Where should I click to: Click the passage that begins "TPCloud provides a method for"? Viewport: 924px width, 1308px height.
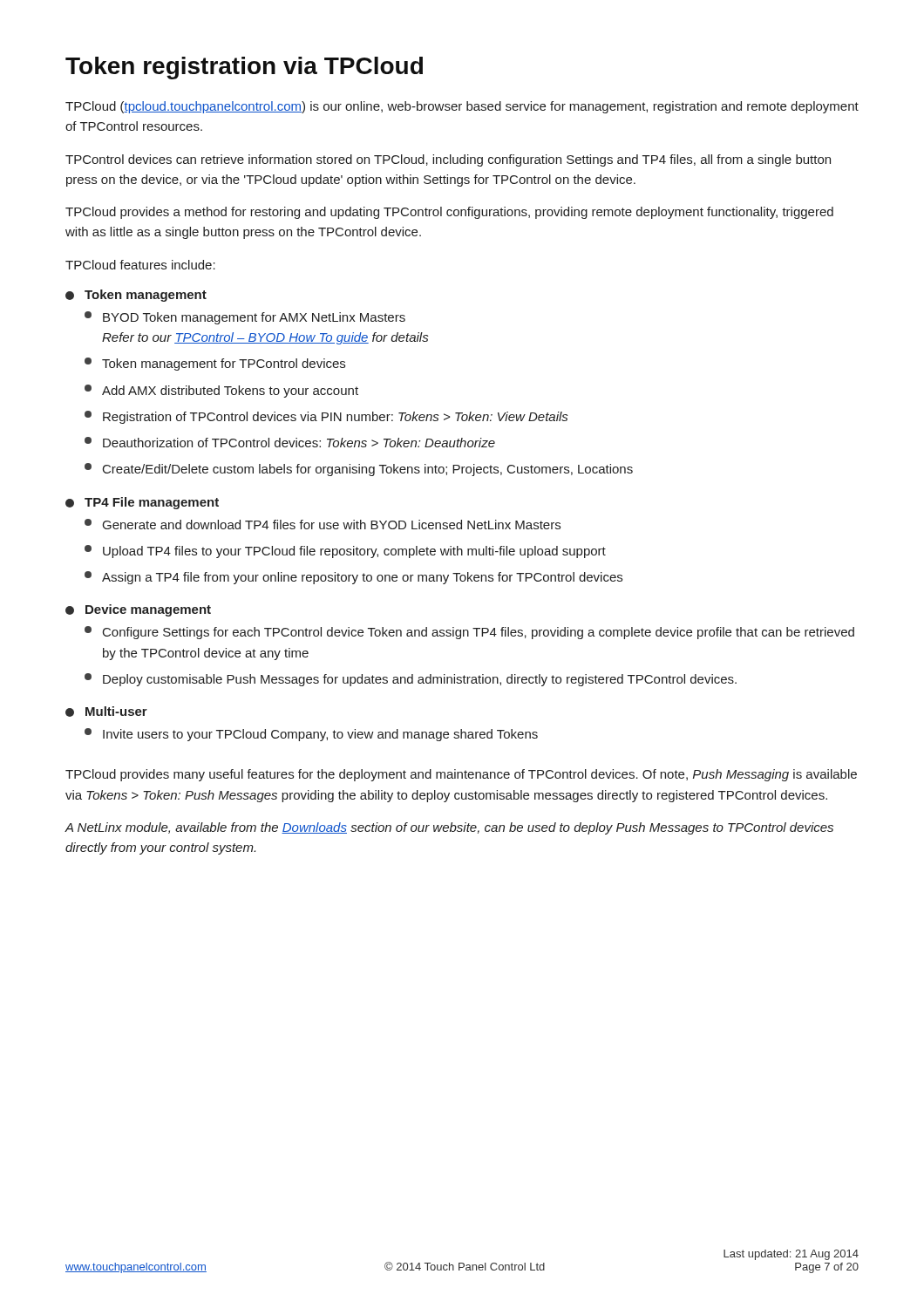[462, 222]
